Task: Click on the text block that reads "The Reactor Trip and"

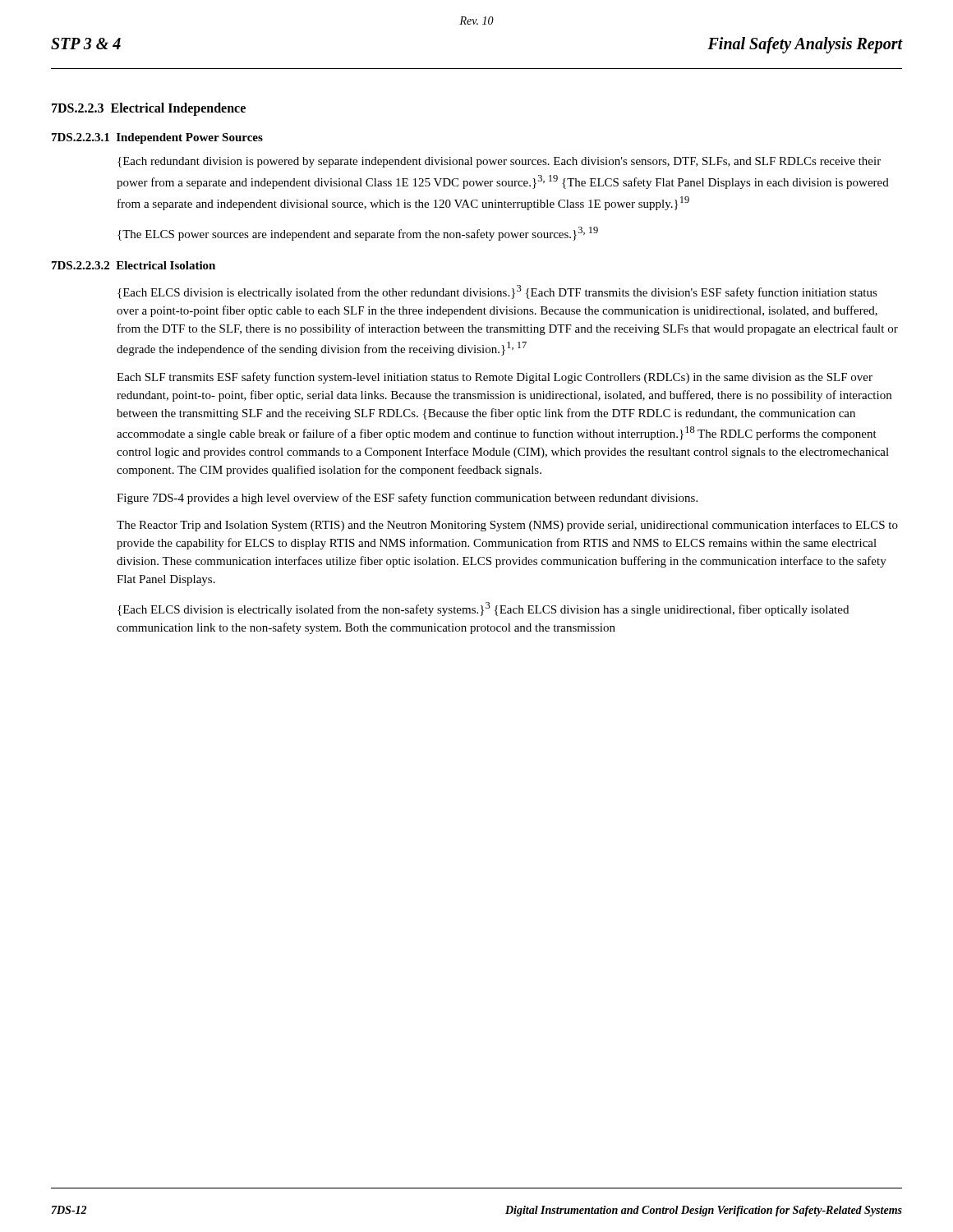Action: coord(507,552)
